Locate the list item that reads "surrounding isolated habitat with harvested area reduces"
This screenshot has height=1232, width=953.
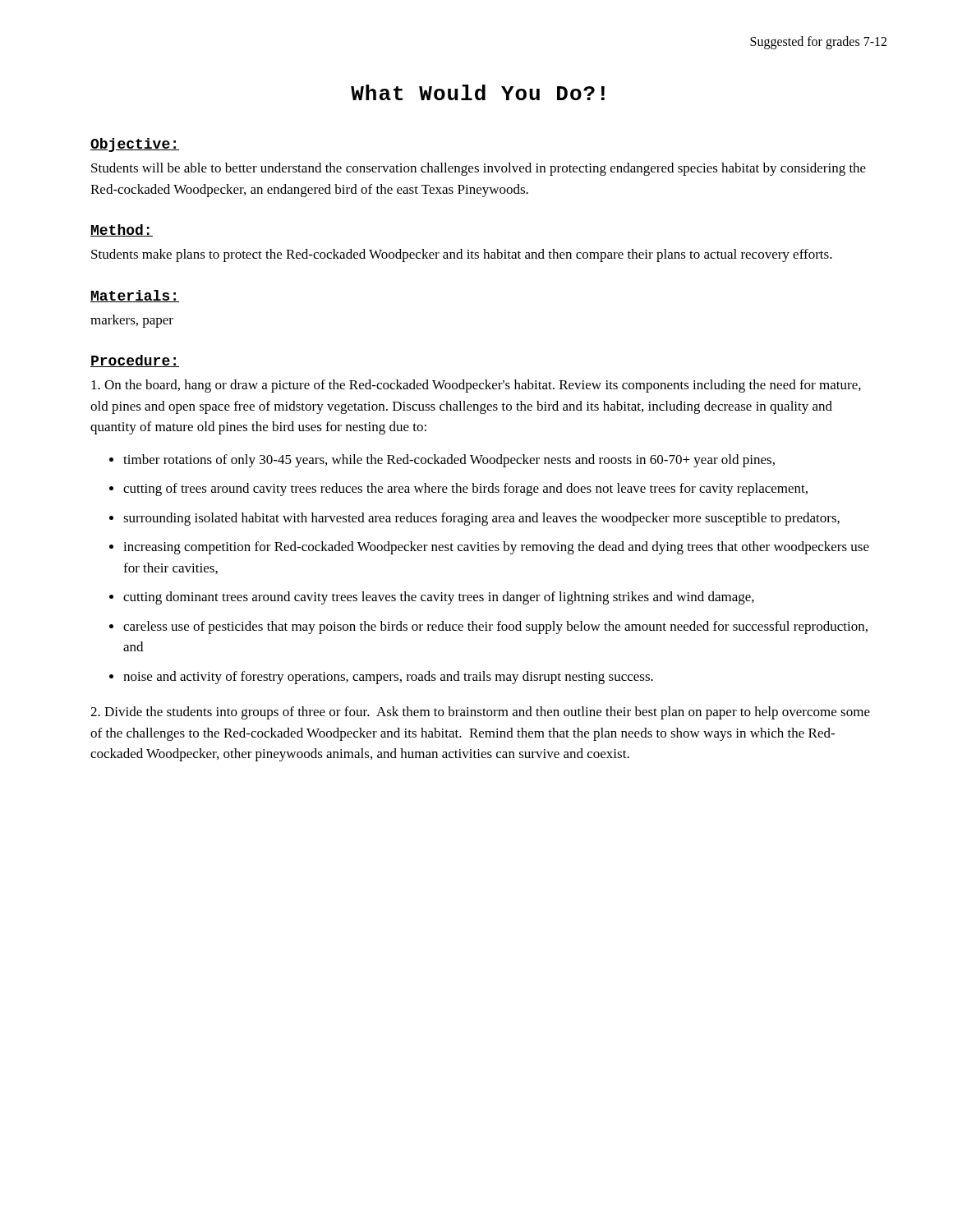pos(482,517)
